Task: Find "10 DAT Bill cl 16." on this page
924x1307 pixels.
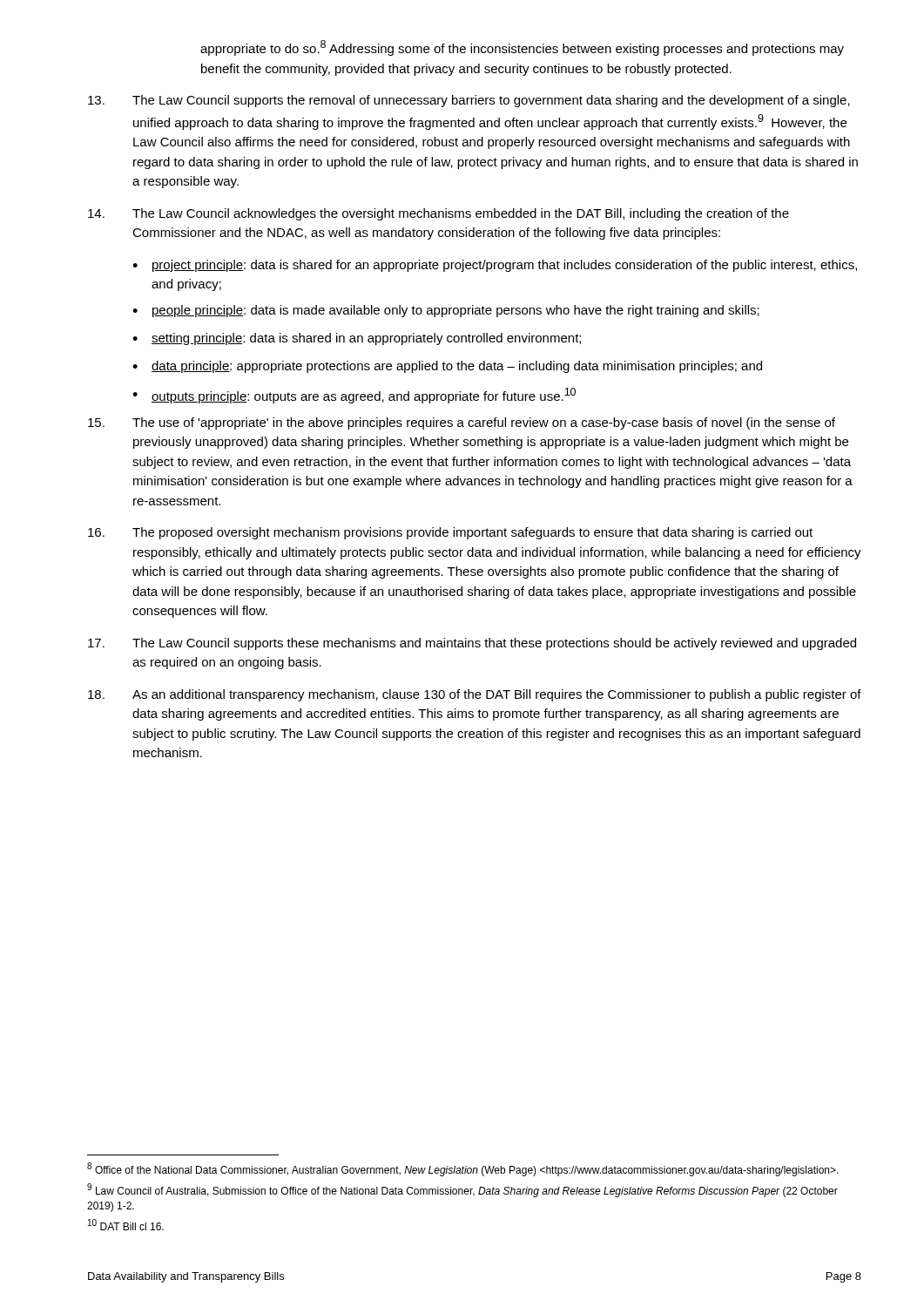Action: point(126,1225)
